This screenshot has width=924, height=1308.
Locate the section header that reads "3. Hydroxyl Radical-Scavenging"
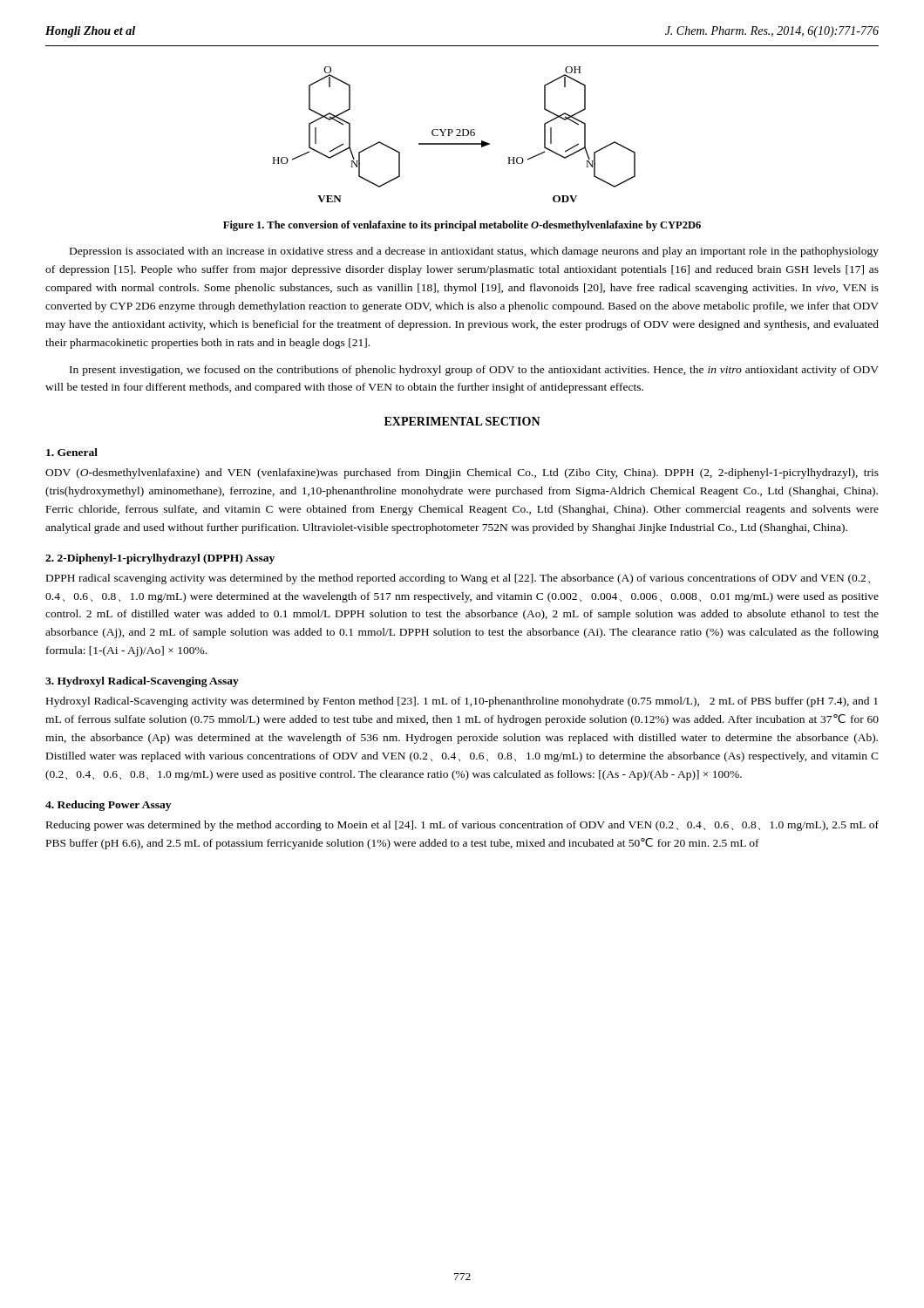pyautogui.click(x=142, y=681)
